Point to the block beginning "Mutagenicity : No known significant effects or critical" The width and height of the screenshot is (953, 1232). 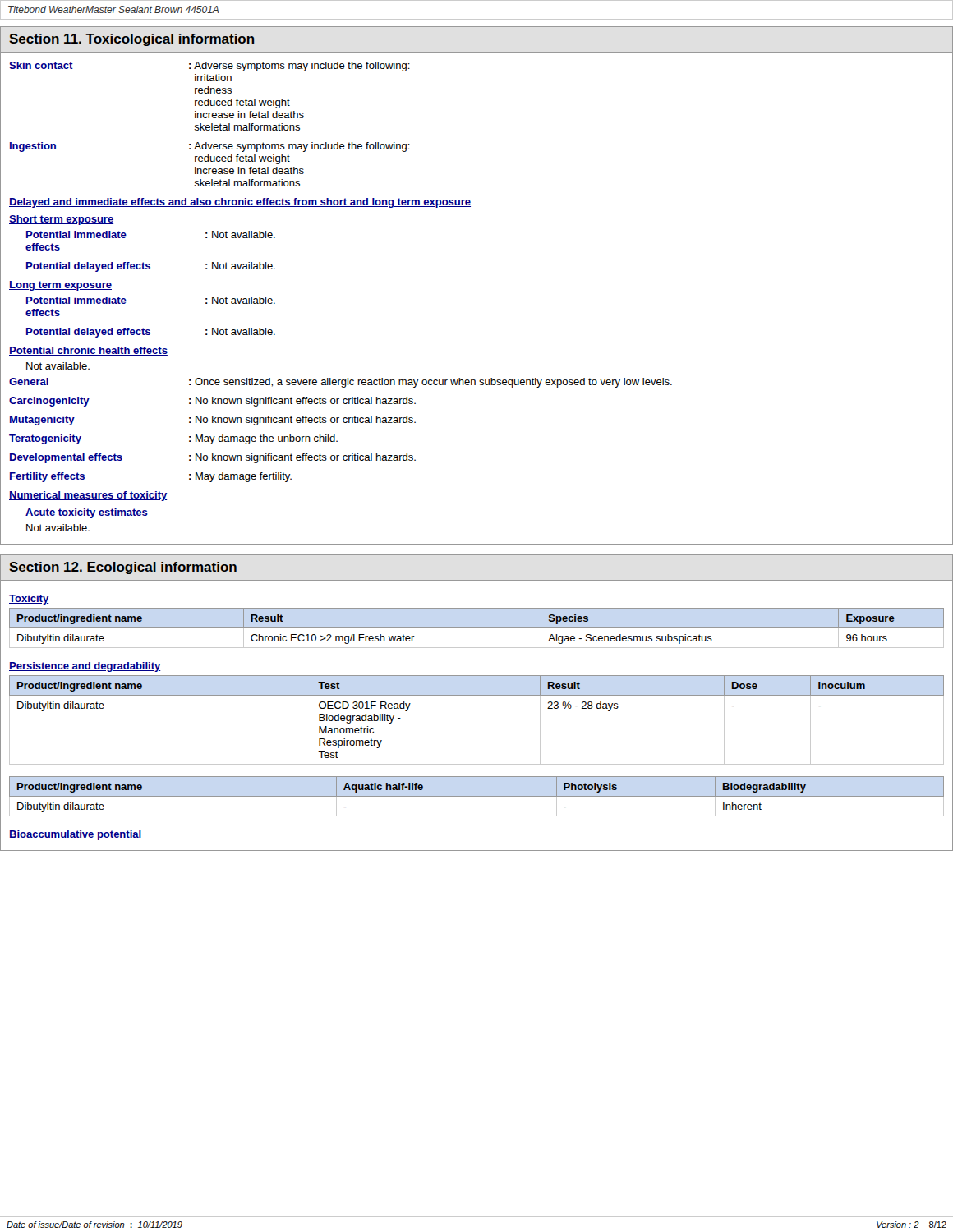click(x=213, y=421)
